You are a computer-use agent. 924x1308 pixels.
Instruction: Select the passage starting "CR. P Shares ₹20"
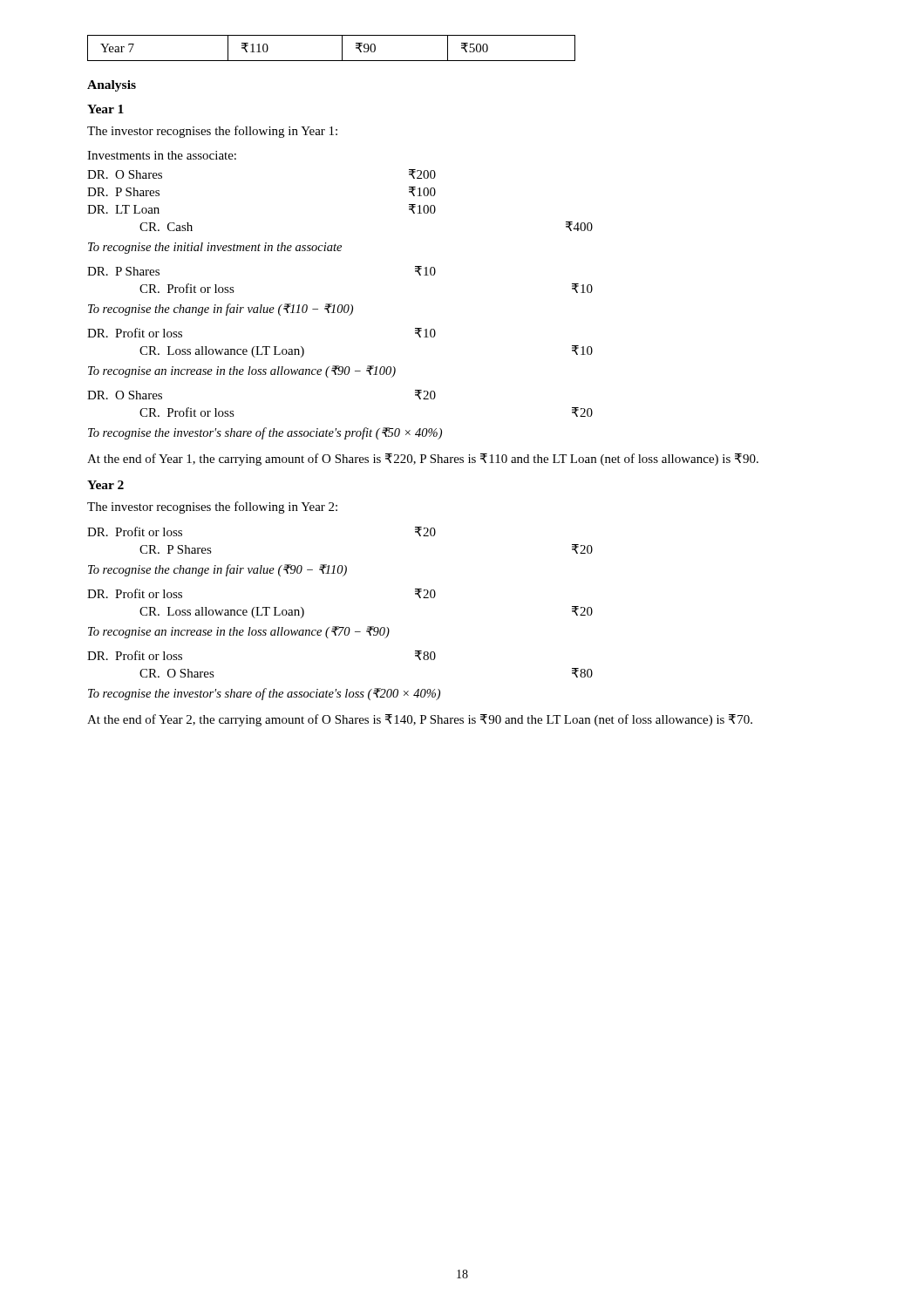coord(180,549)
